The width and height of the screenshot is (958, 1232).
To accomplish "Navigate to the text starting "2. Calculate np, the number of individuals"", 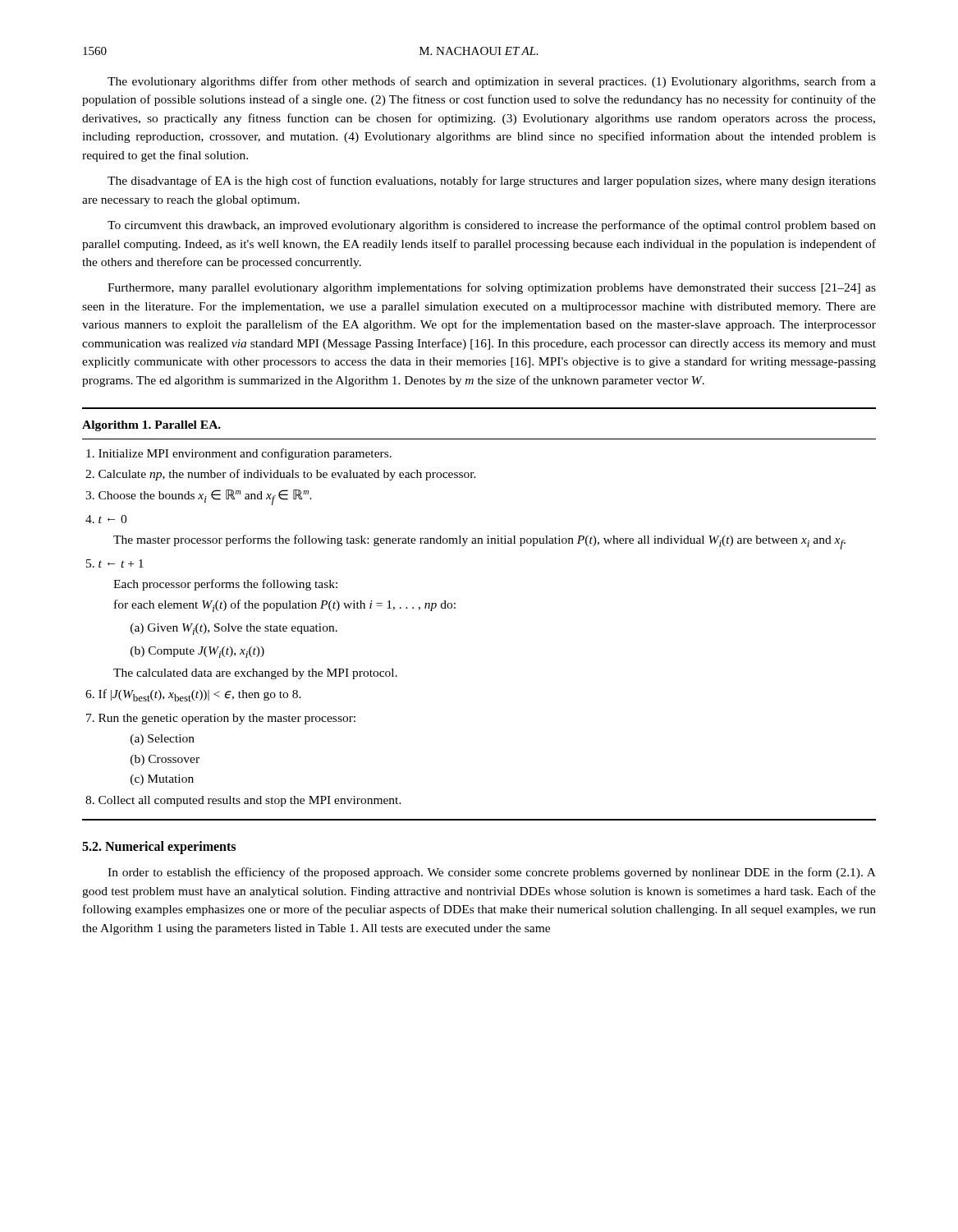I will point(281,474).
